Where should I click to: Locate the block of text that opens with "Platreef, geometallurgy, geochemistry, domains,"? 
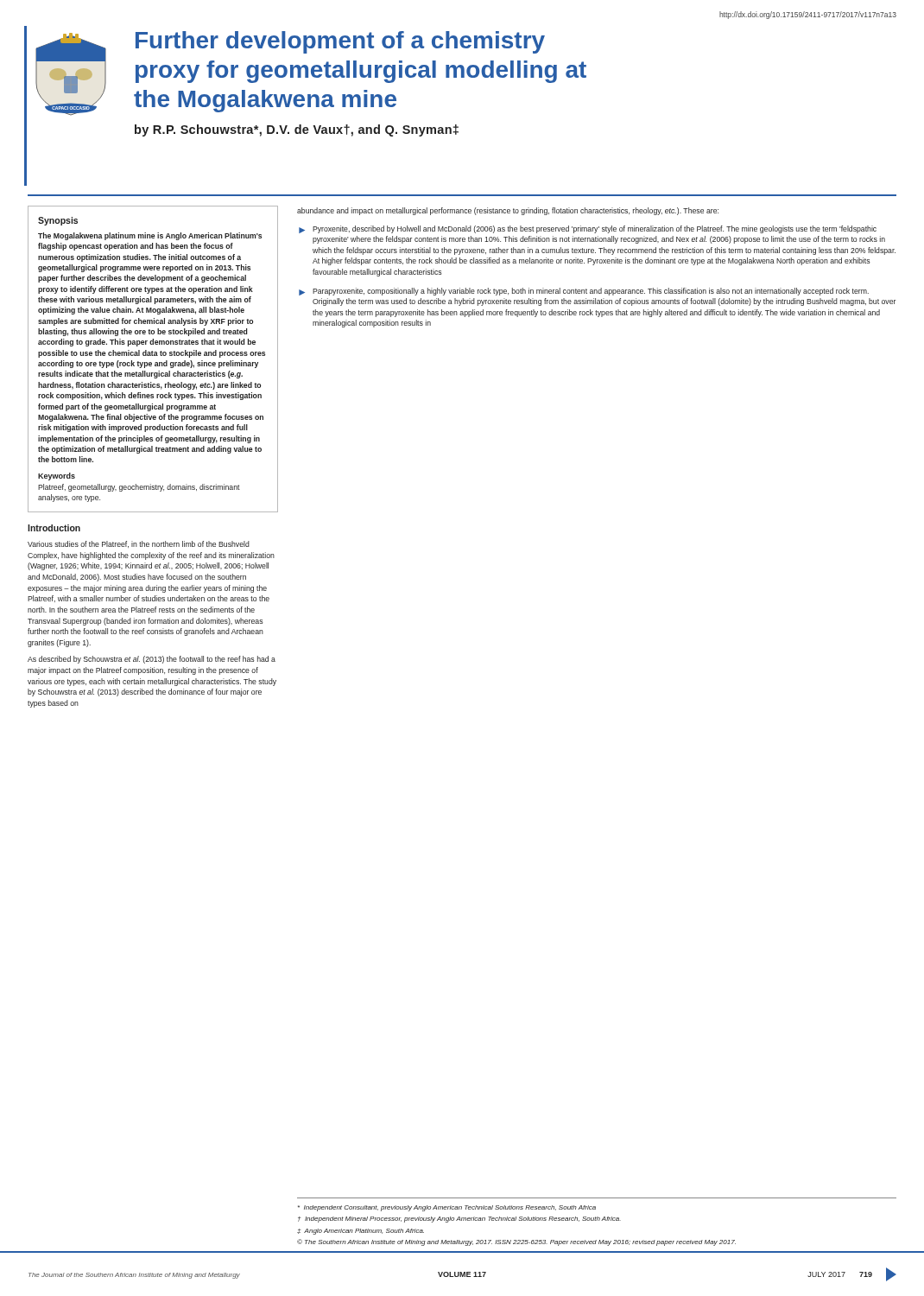point(139,492)
